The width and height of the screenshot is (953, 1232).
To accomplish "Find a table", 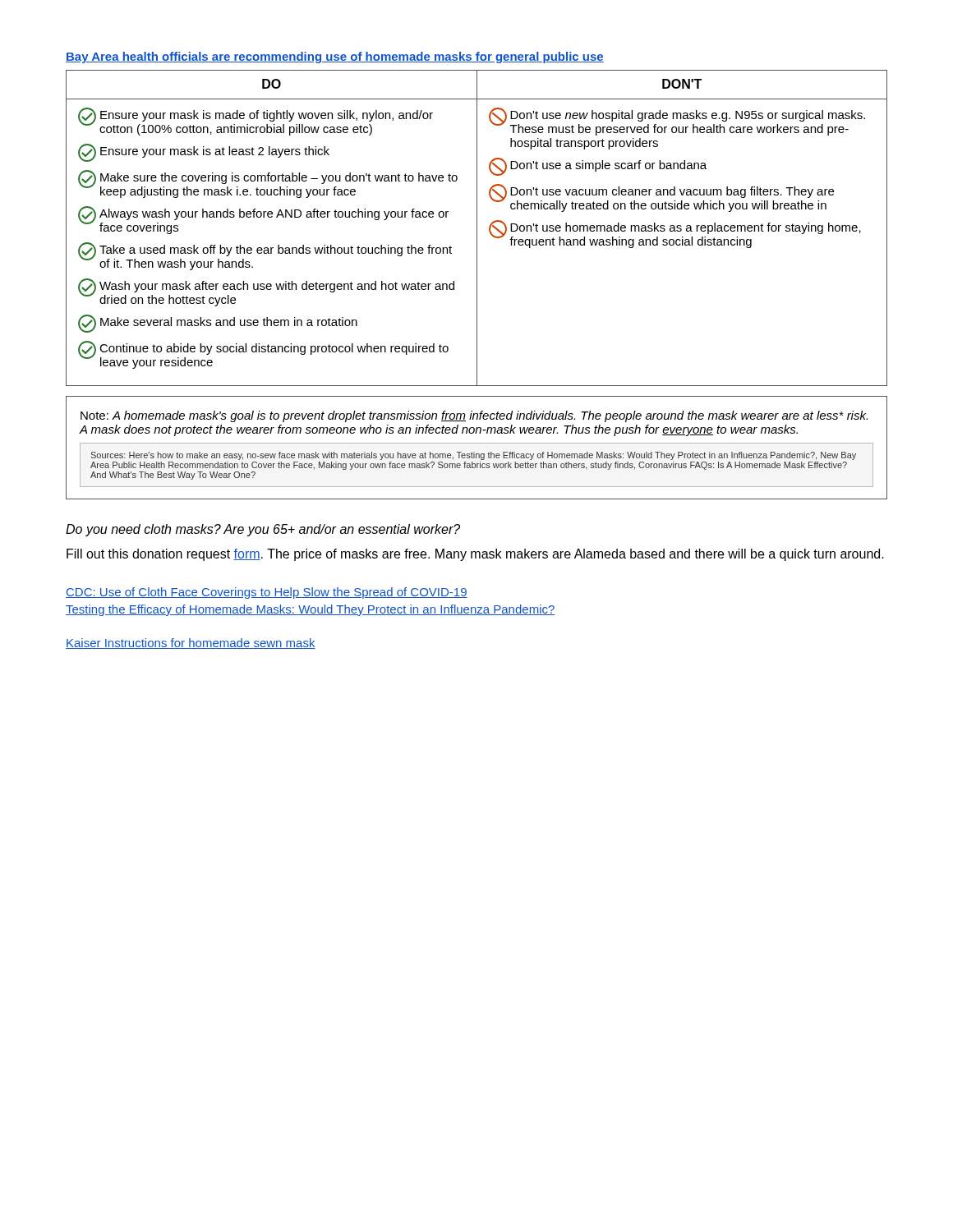I will 476,228.
